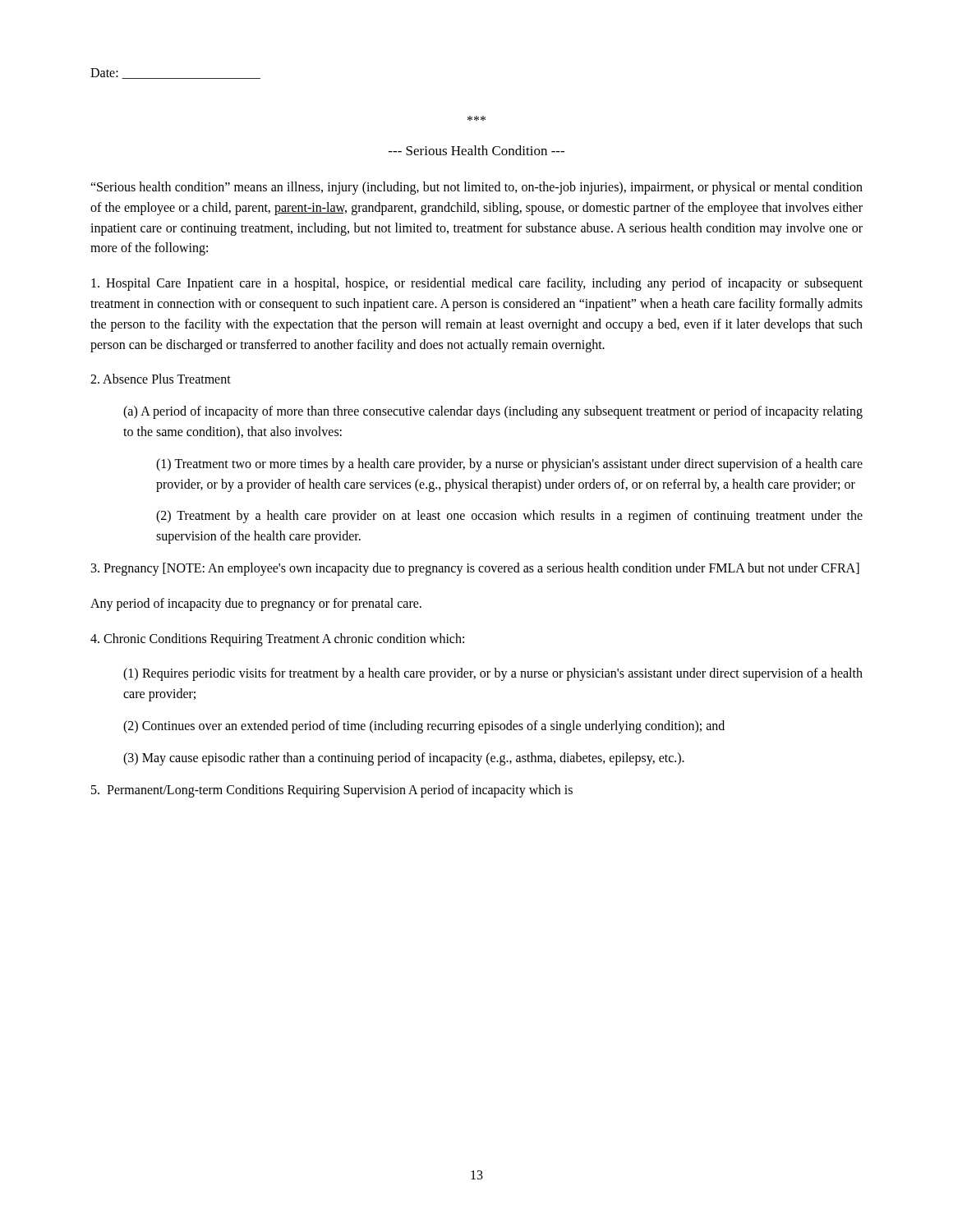Point to the block beginning "(a) A period of"

(x=493, y=421)
